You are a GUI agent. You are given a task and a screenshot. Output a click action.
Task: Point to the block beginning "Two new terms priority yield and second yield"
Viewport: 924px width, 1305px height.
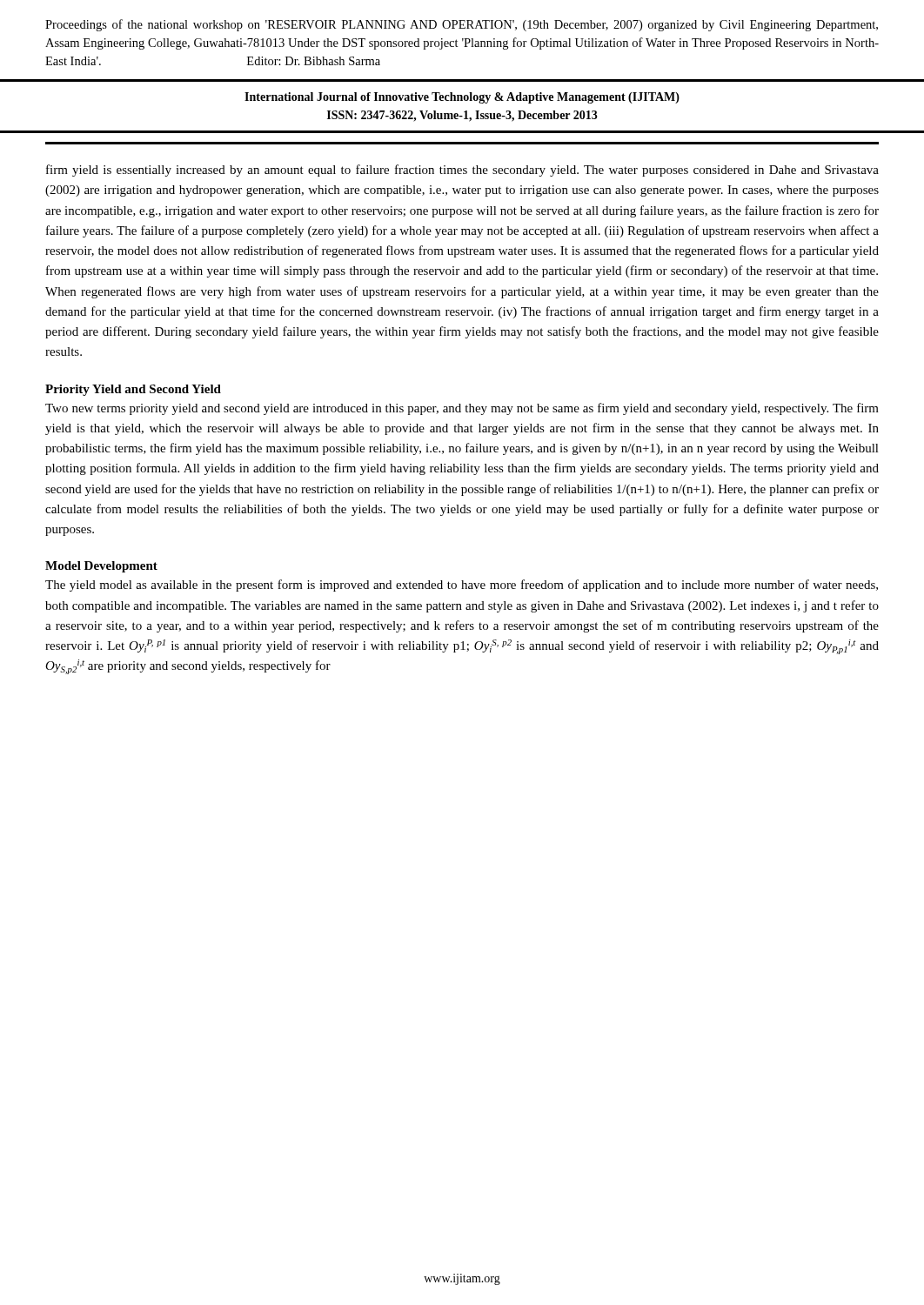(x=462, y=469)
